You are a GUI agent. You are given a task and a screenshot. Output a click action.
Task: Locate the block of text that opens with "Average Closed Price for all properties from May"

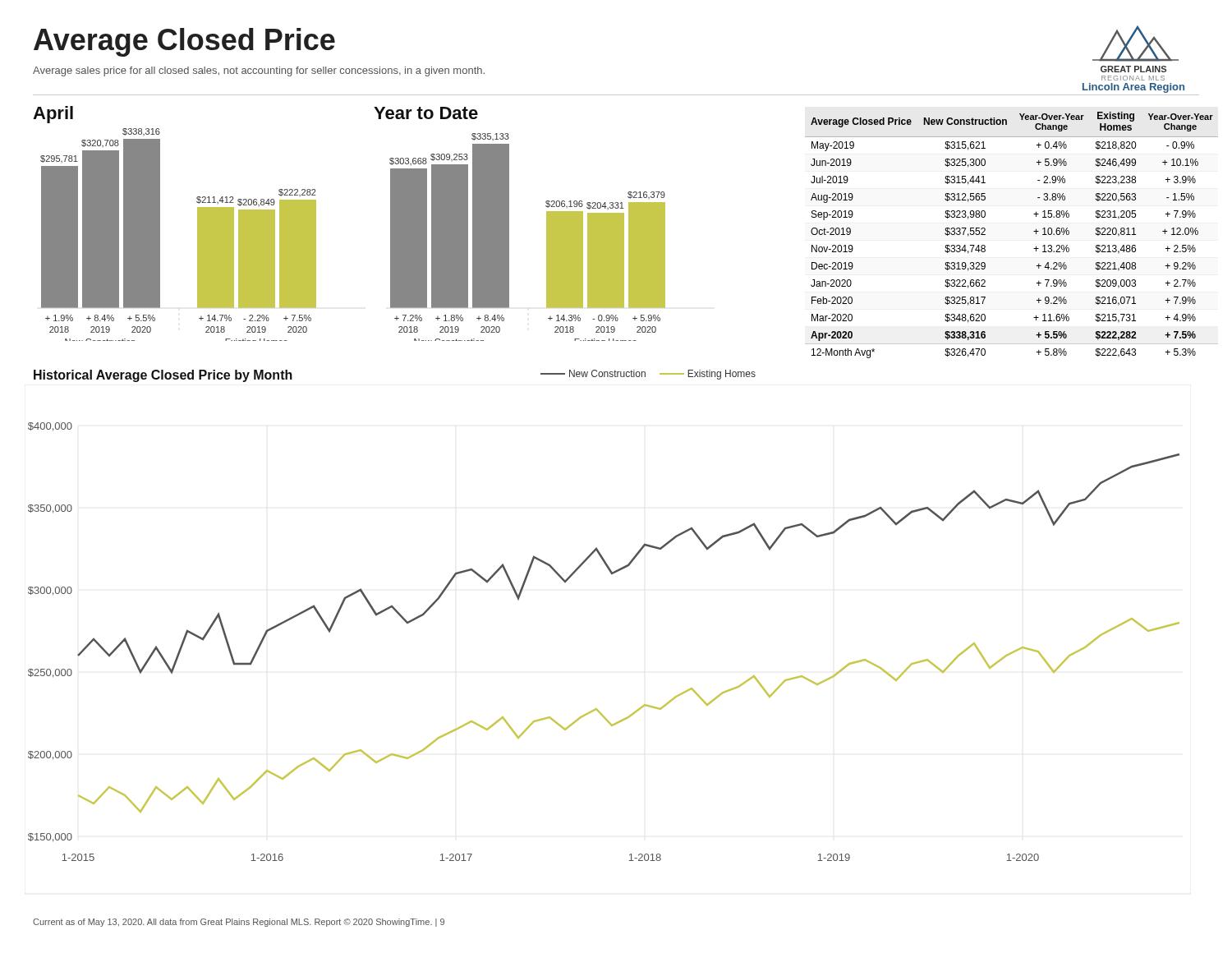tap(1101, 483)
